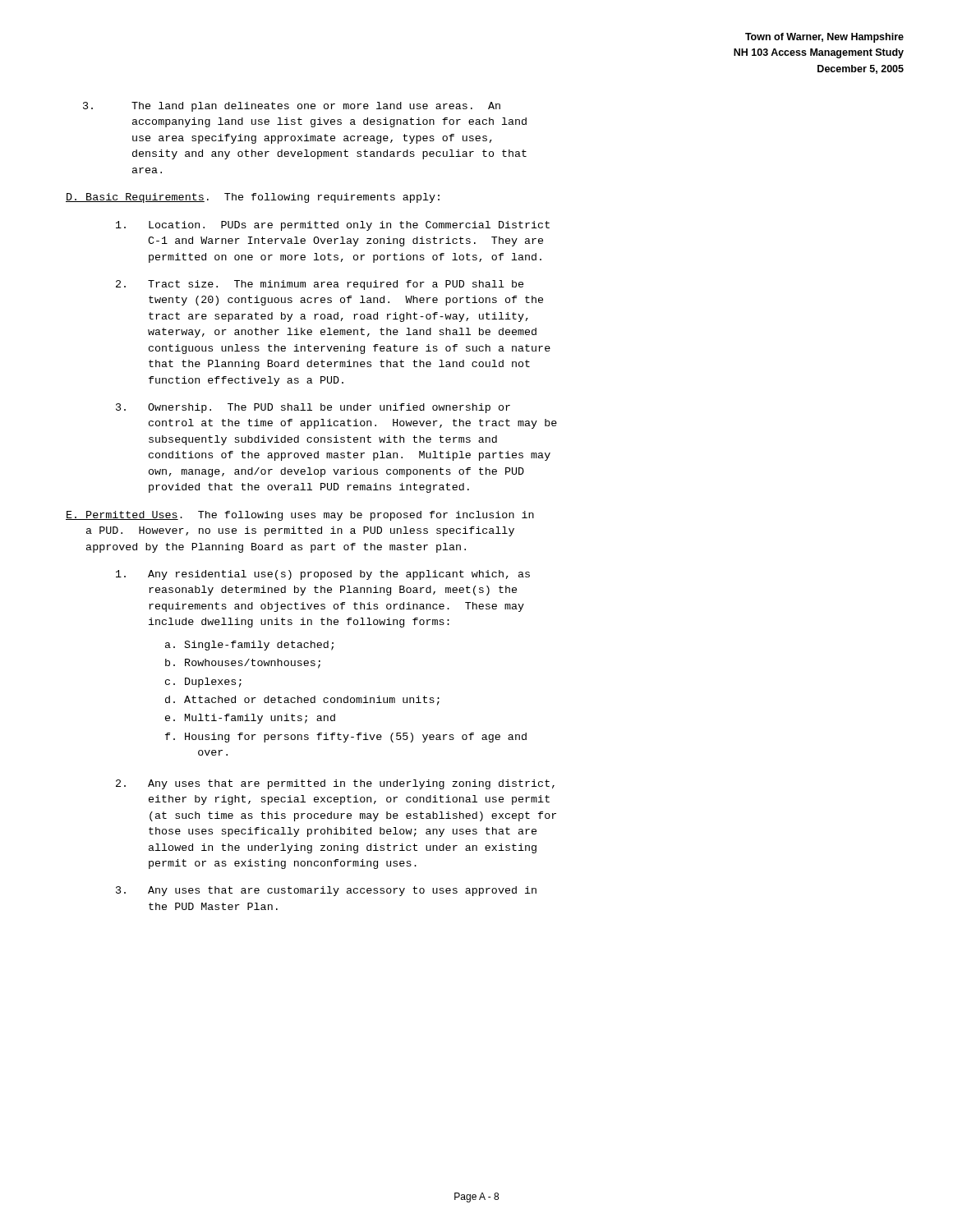Select the region starting "Location. PUDs are"

click(x=501, y=241)
